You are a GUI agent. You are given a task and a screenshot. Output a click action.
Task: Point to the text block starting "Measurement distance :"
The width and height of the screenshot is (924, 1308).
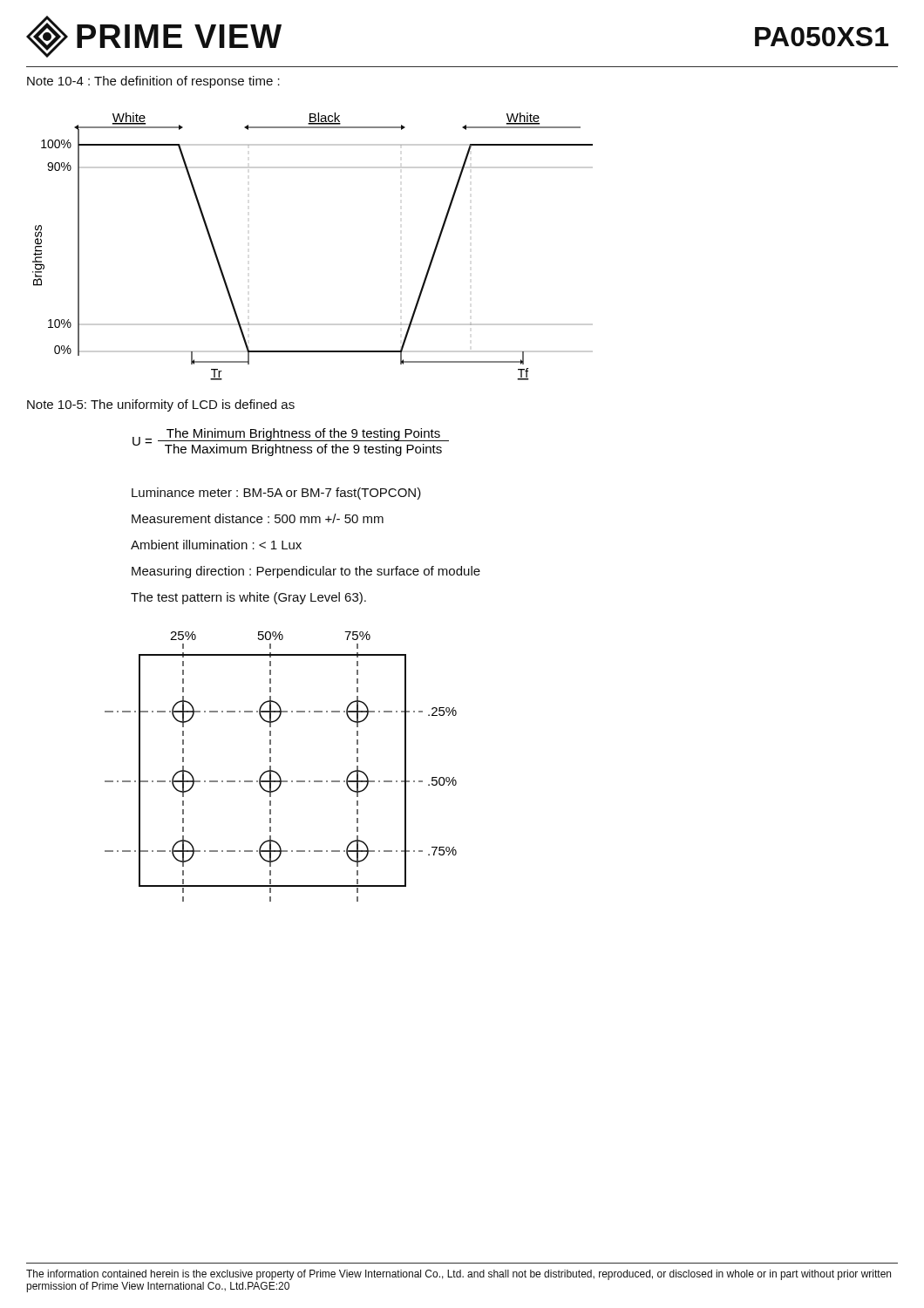257,518
